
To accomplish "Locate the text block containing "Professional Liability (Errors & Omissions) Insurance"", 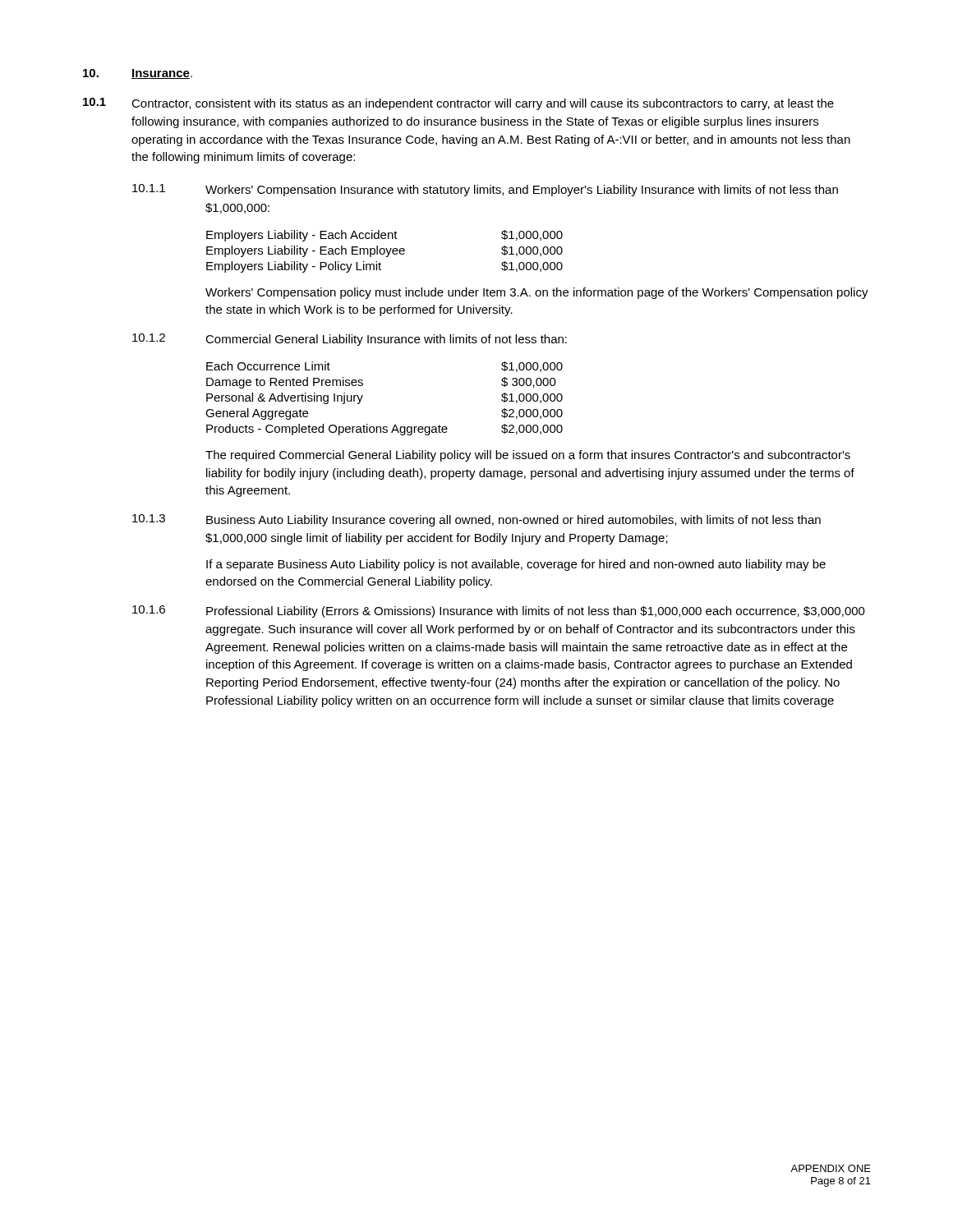I will pos(535,655).
